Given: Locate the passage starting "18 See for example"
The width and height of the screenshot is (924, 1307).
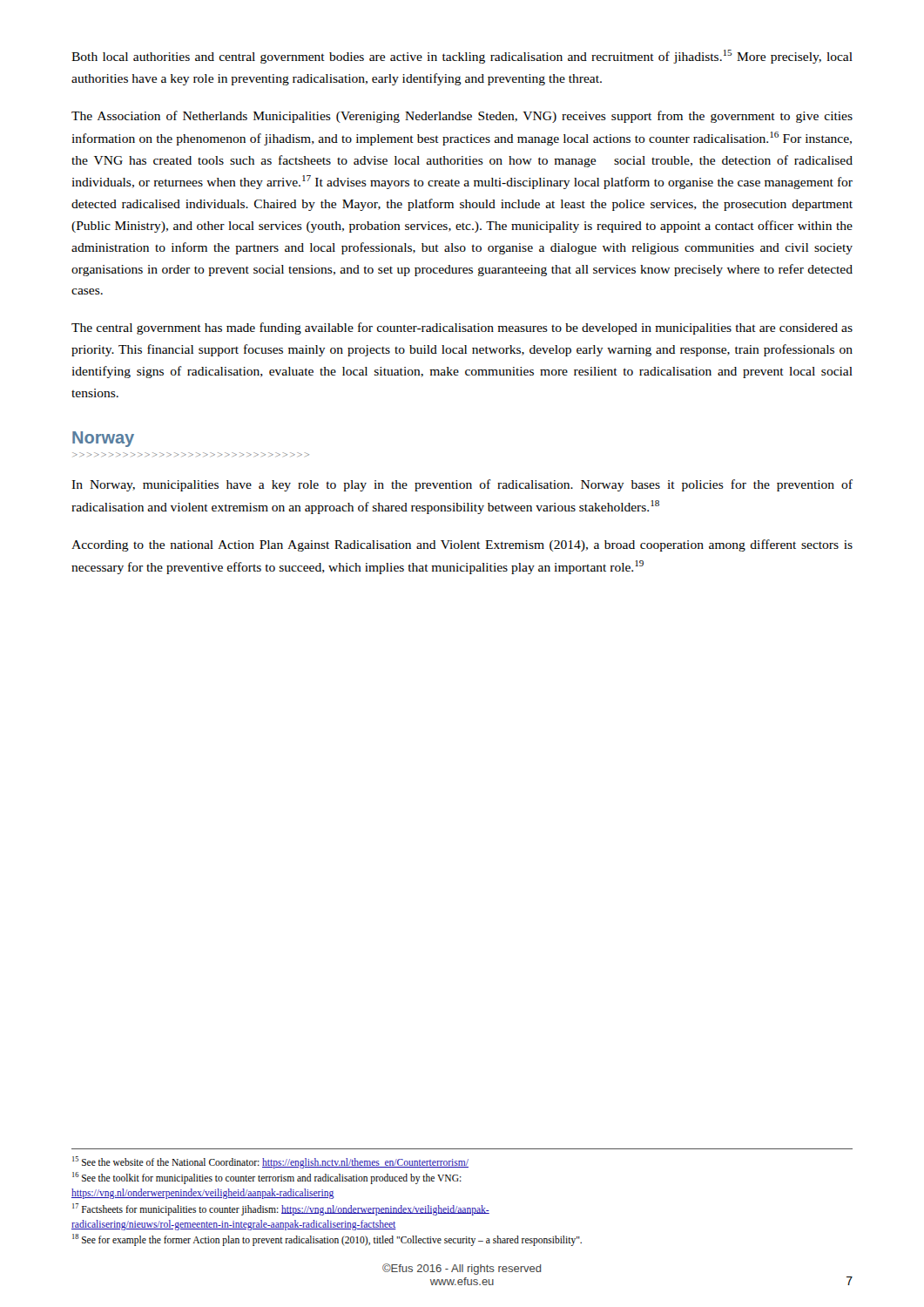Looking at the screenshot, I should click(462, 1240).
